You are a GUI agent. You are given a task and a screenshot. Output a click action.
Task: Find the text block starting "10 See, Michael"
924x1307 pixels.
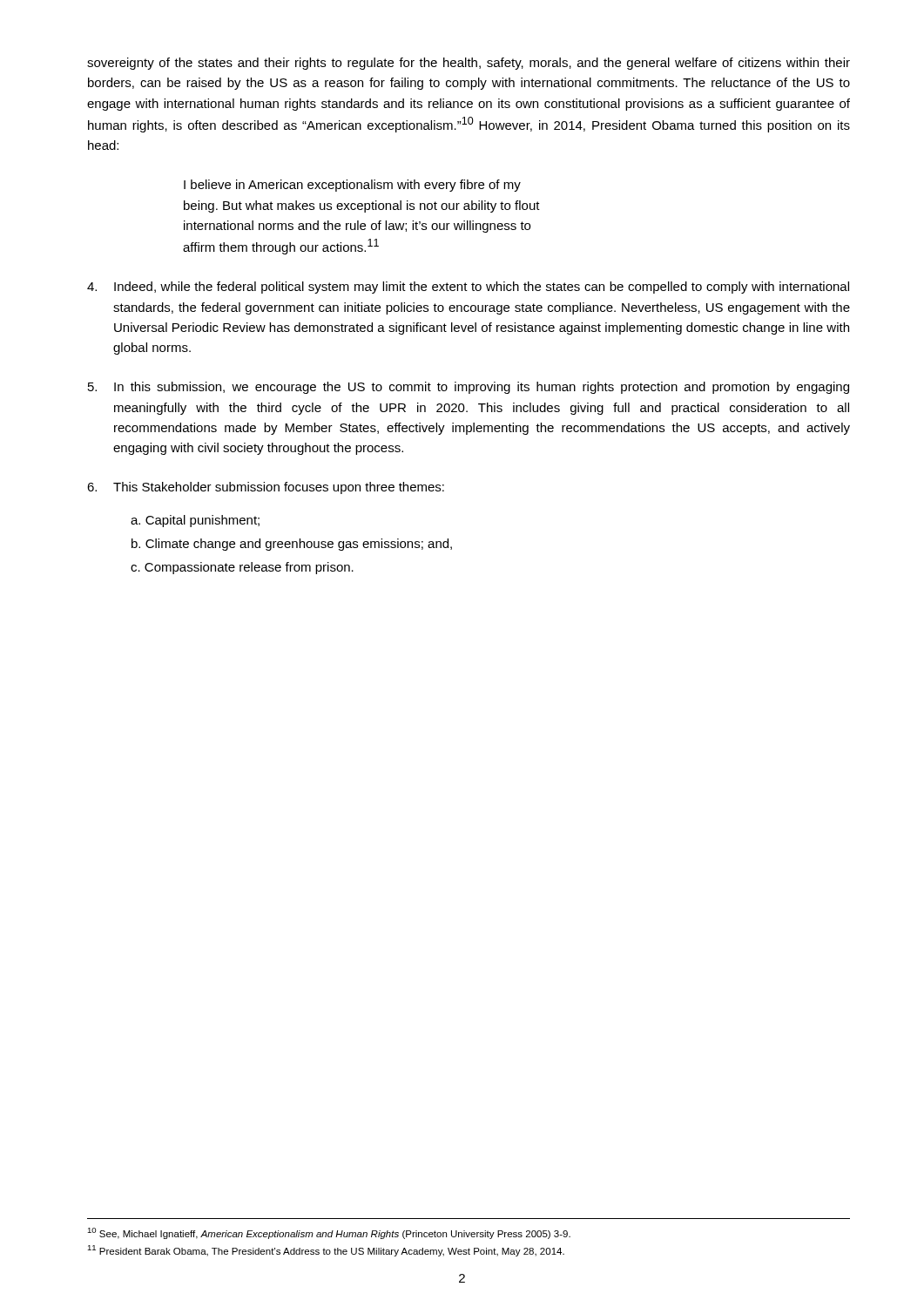[329, 1232]
